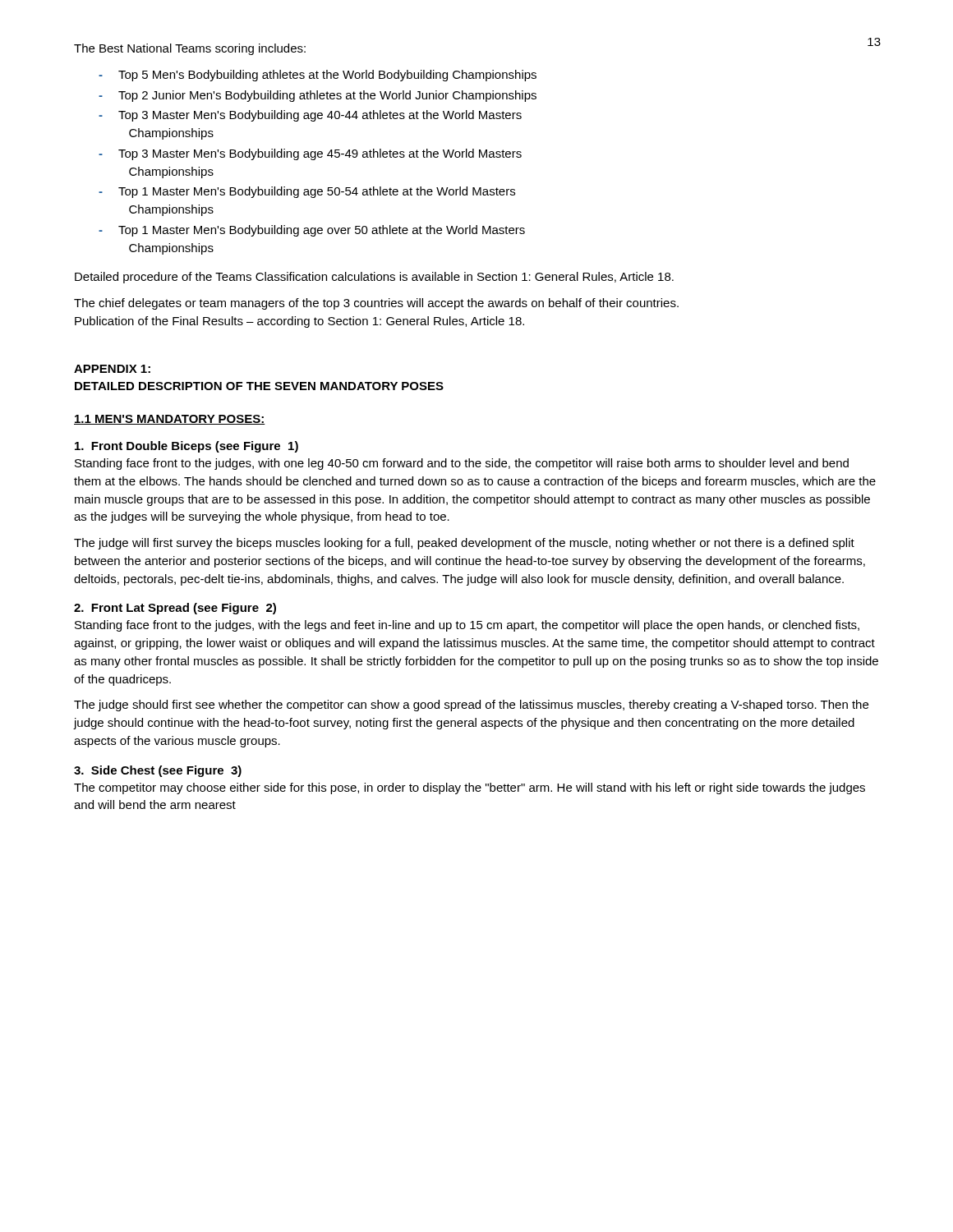This screenshot has width=953, height=1232.
Task: Find the list item that says "- Top 5 Men's Bodybuilding"
Action: pyautogui.click(x=489, y=74)
